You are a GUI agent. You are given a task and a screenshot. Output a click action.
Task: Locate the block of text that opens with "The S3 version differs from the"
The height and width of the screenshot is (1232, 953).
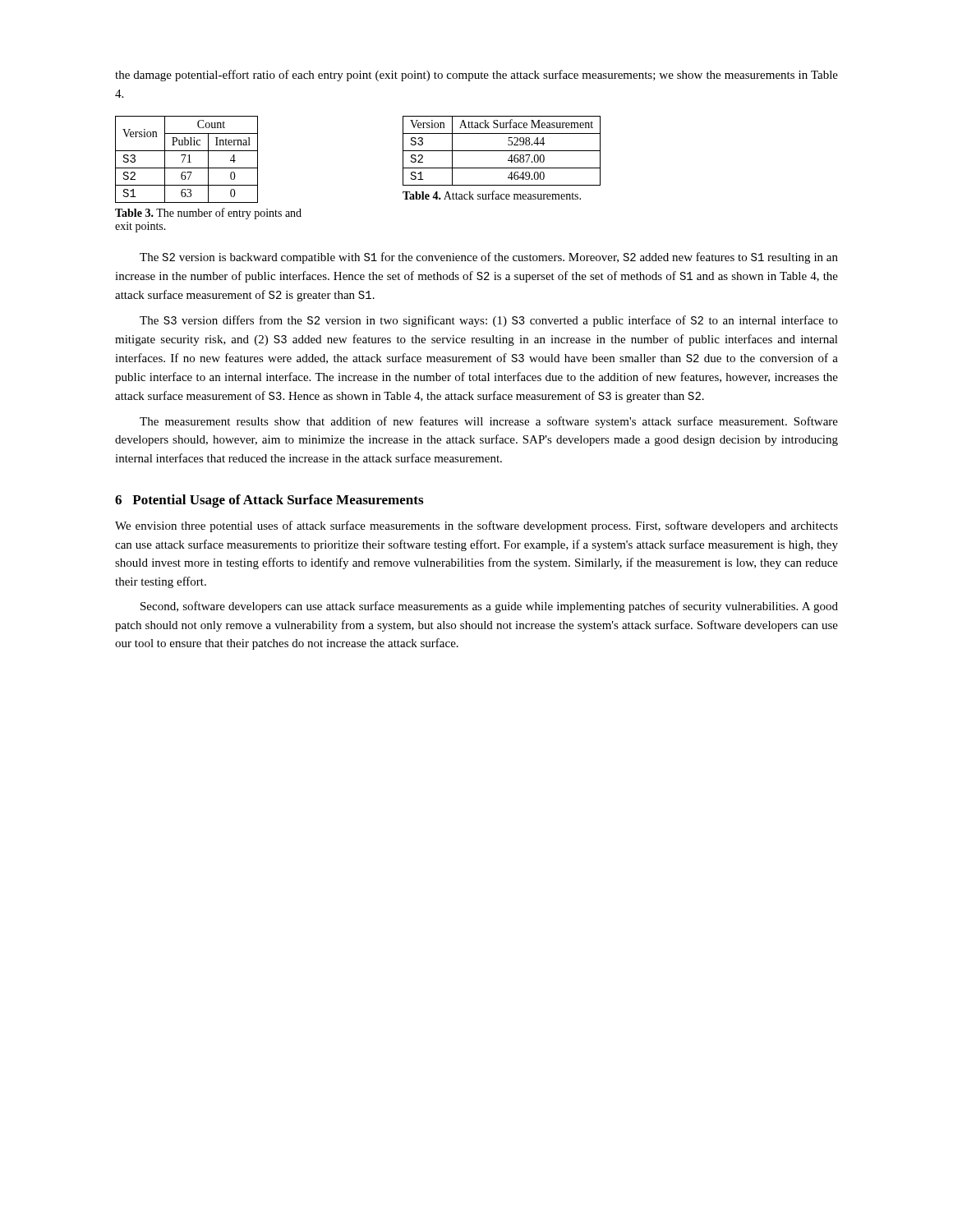476,358
